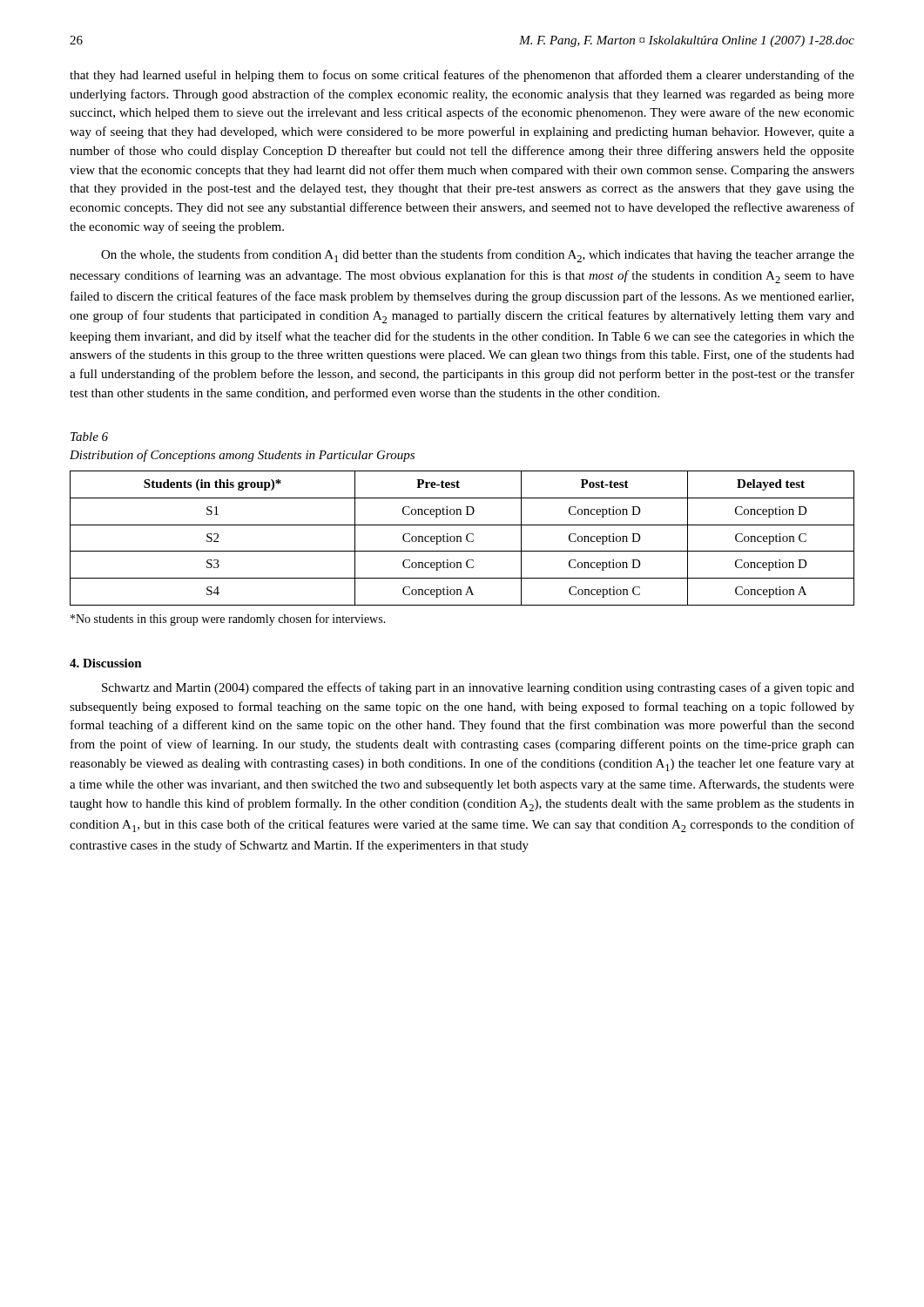The height and width of the screenshot is (1307, 924).
Task: Navigate to the text block starting "On the whole, the students from condition A1"
Action: click(462, 324)
